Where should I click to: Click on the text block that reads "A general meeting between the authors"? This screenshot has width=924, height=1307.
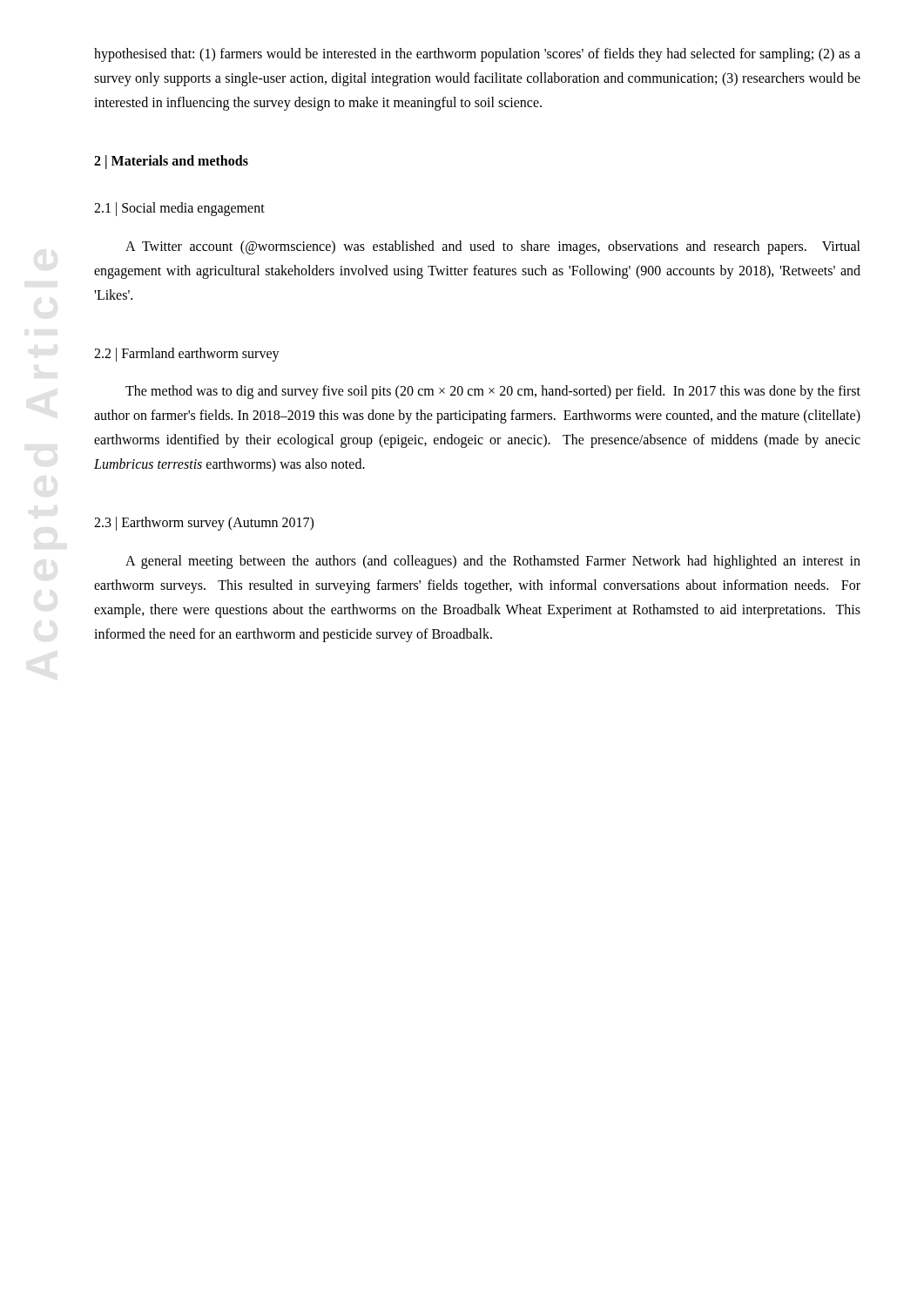(477, 597)
